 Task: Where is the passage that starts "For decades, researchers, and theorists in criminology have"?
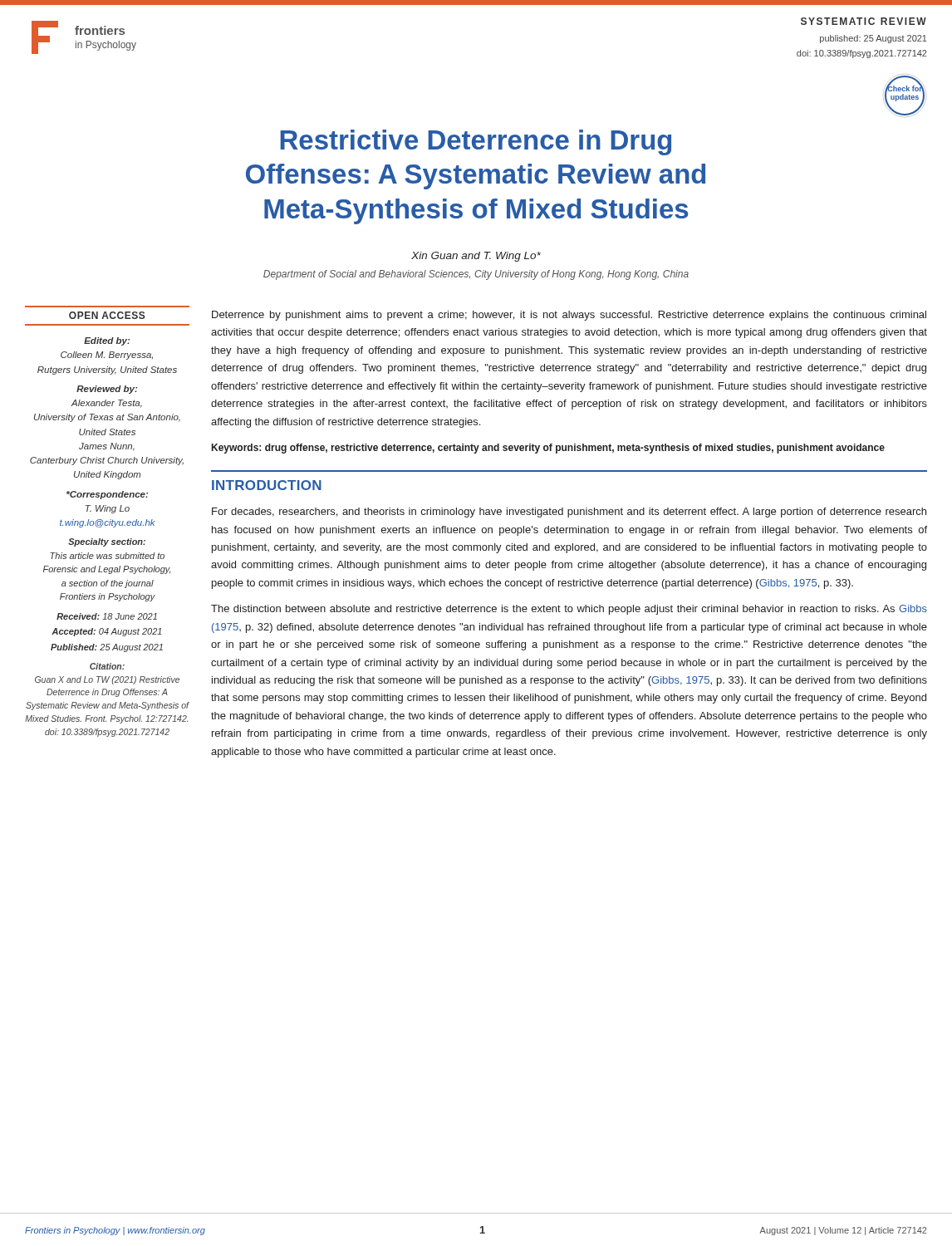point(569,547)
